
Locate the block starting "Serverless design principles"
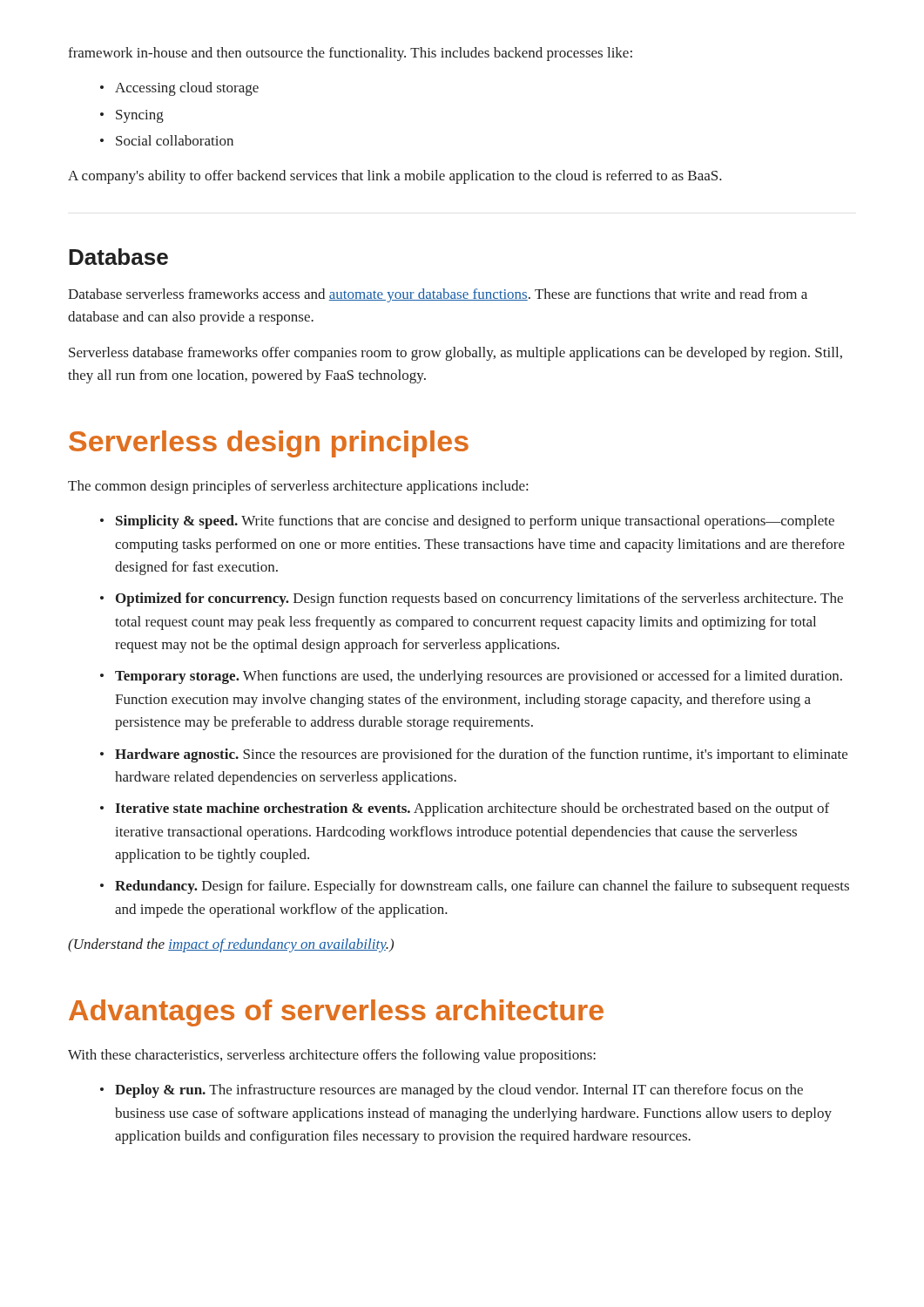(269, 441)
